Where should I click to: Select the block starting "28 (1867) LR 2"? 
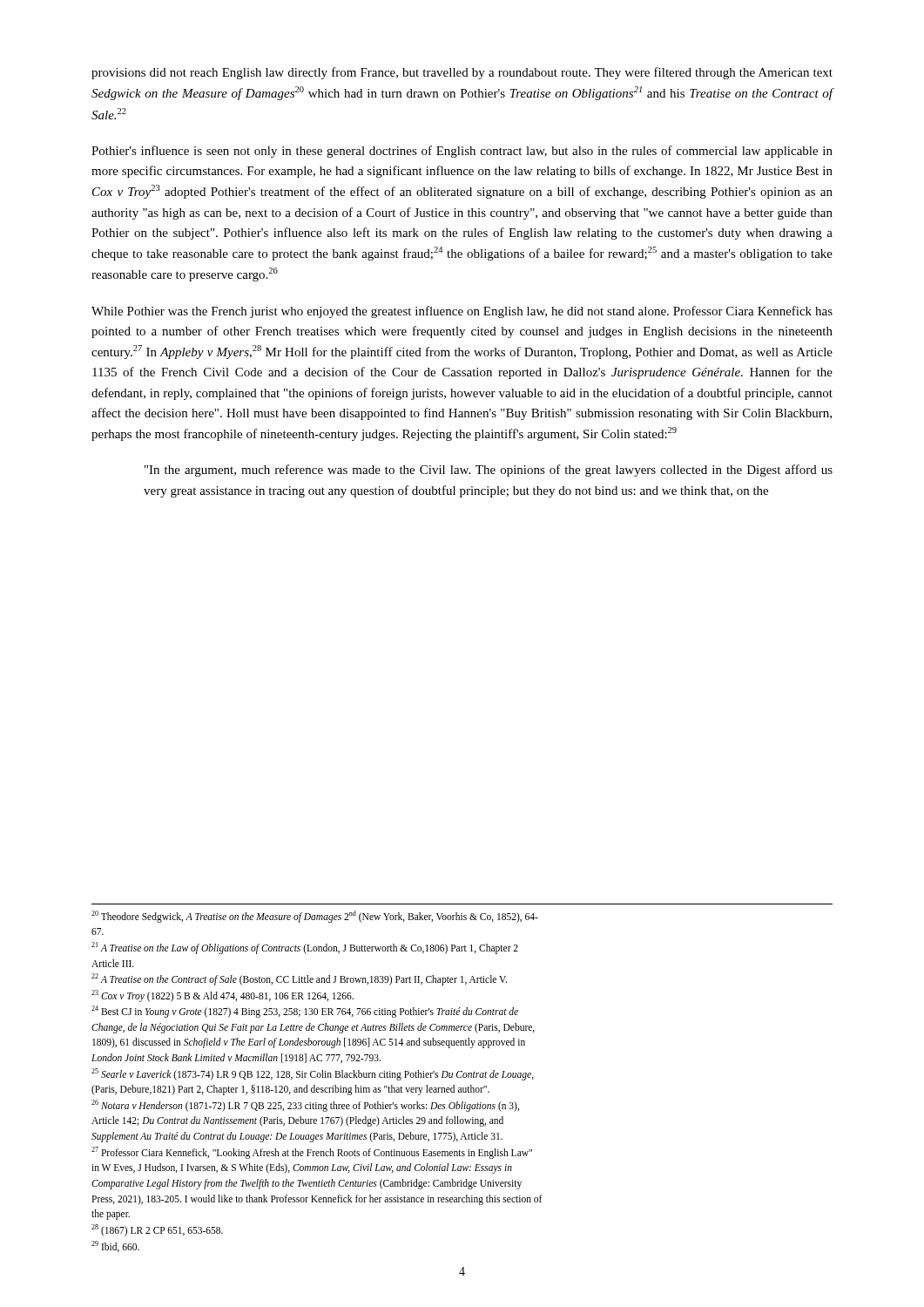(157, 1229)
